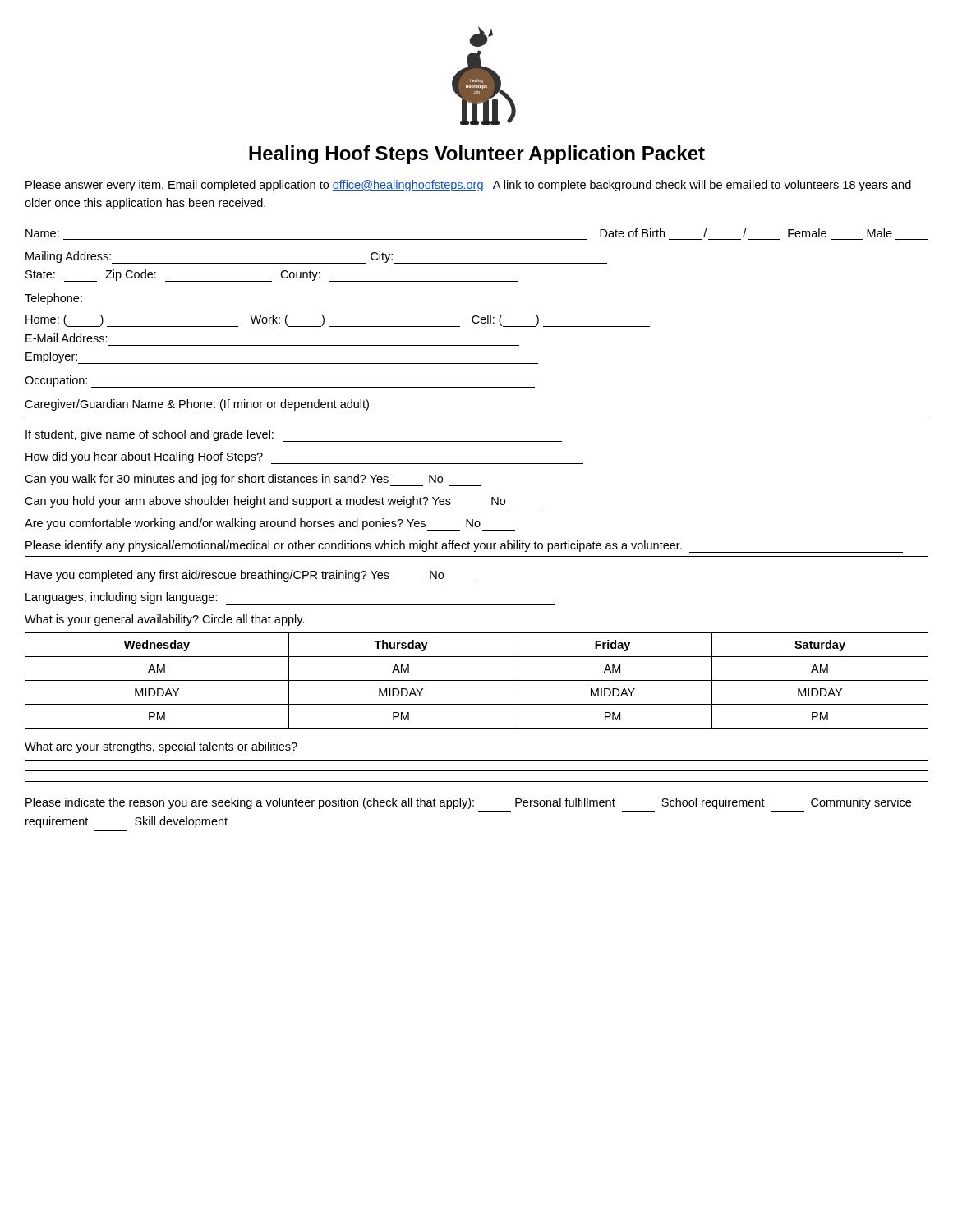Viewport: 953px width, 1232px height.
Task: Where is the passage that starts "Can you hold your"?
Action: pos(284,501)
